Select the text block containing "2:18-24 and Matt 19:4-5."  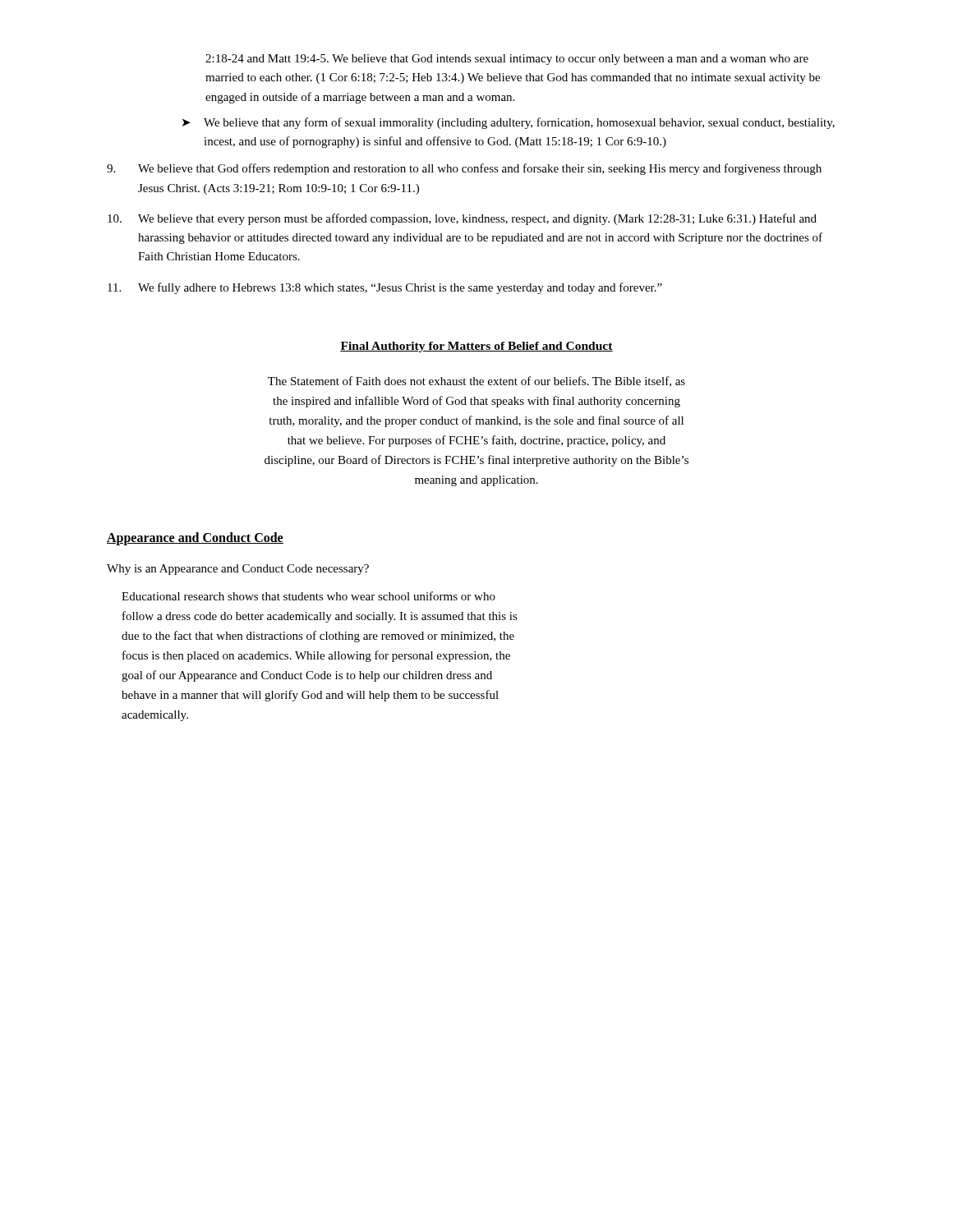(x=513, y=77)
